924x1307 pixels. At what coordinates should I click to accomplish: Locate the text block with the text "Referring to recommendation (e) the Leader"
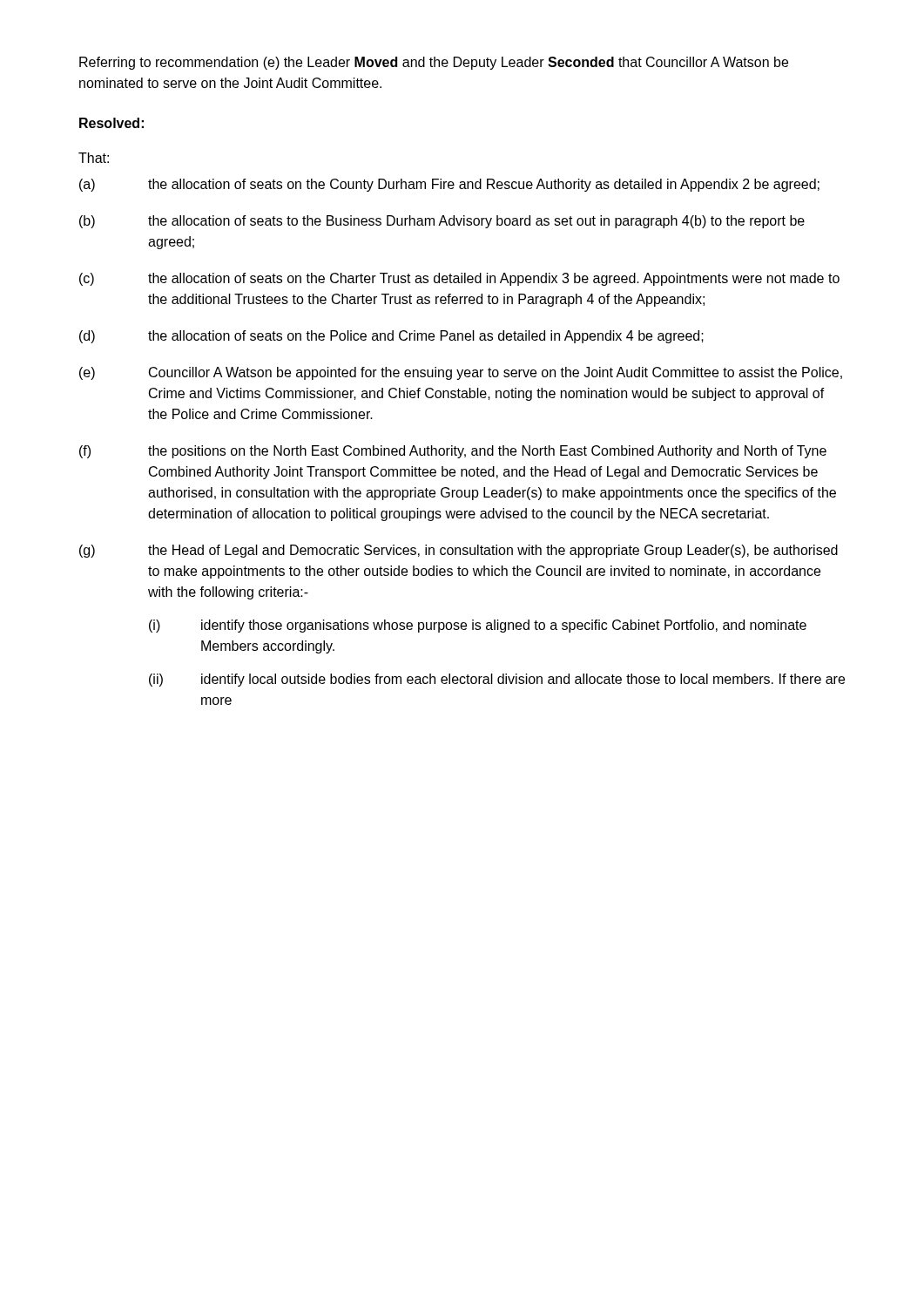(434, 73)
